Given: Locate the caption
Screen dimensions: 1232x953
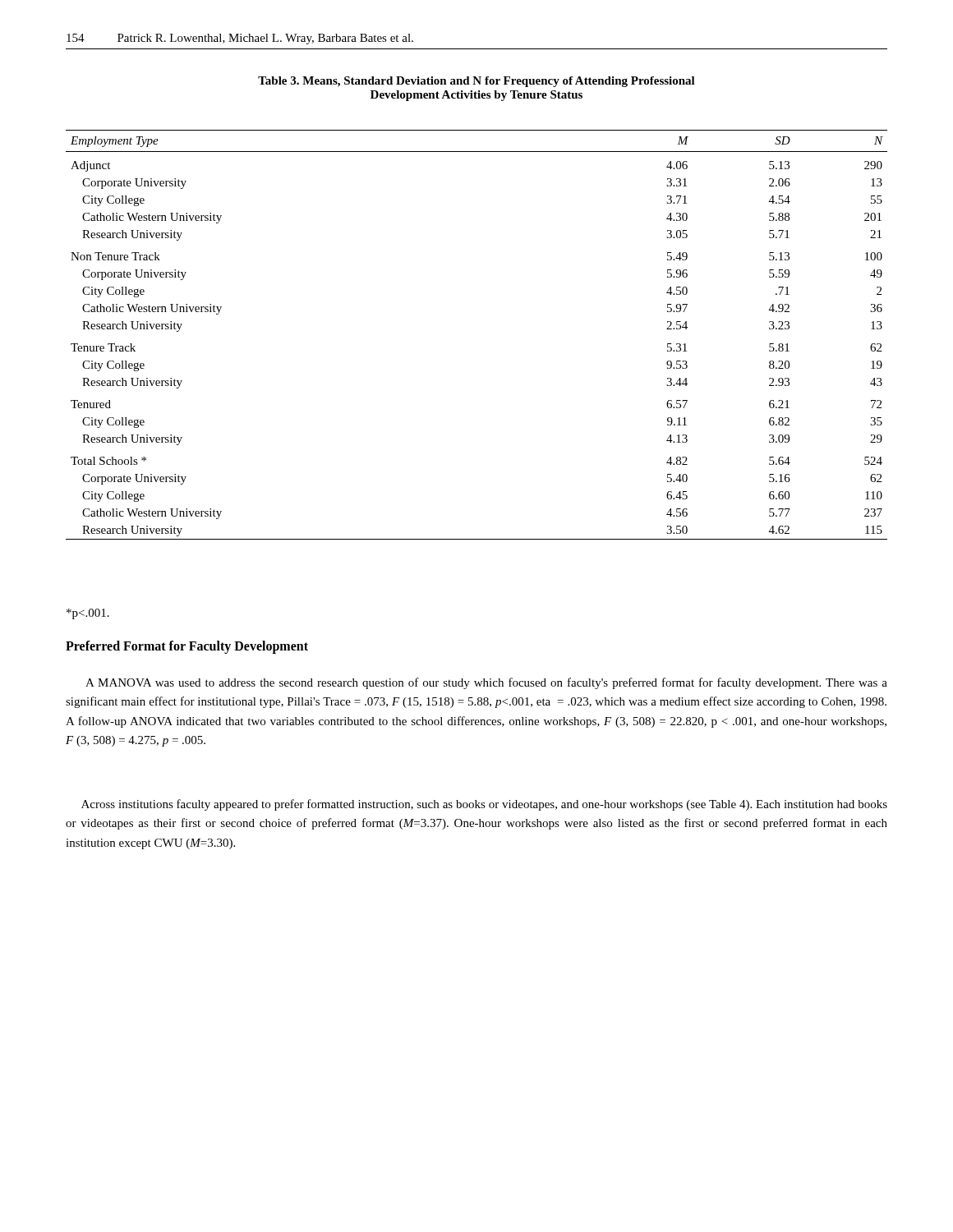Looking at the screenshot, I should point(476,87).
